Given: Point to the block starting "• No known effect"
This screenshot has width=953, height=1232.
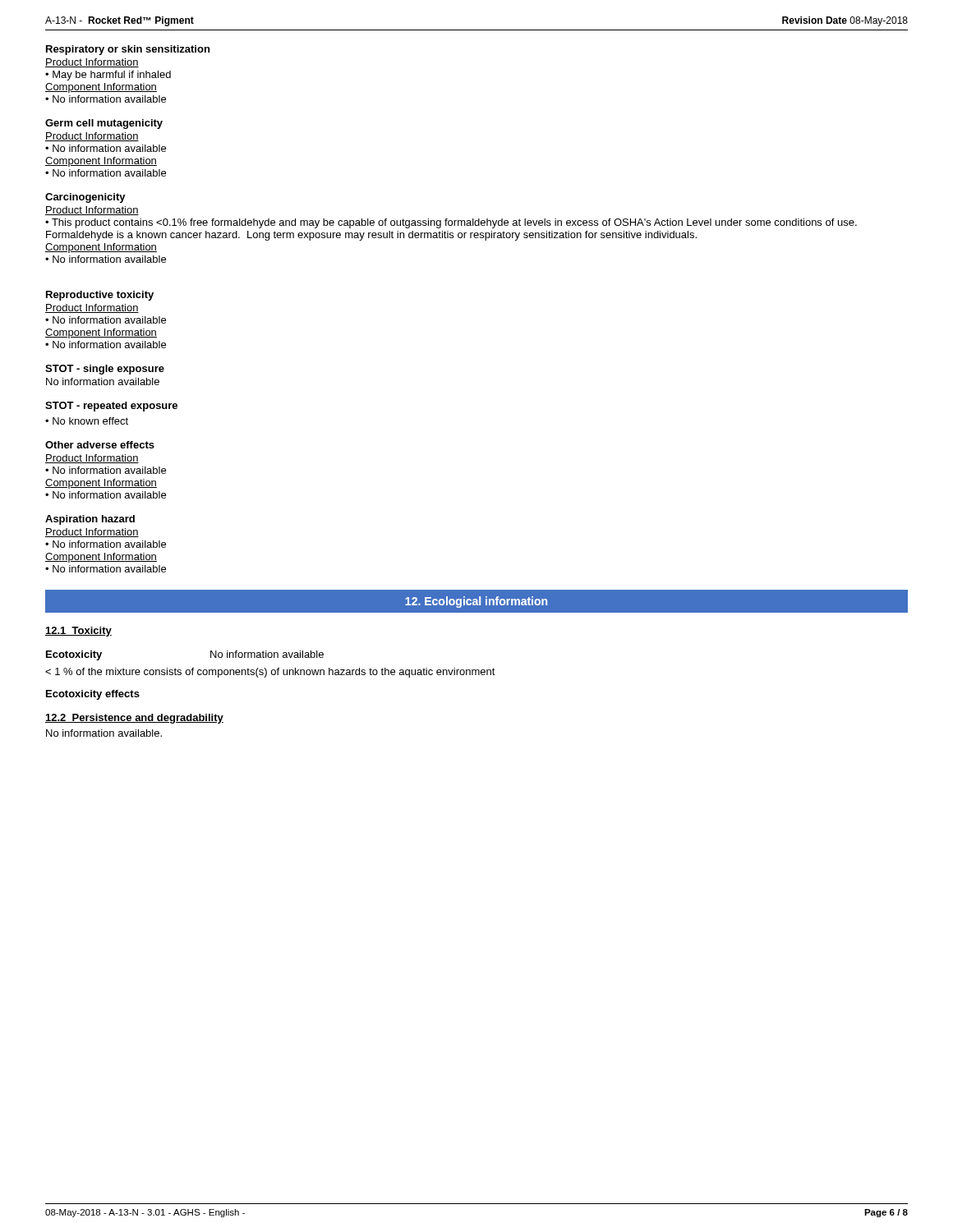Looking at the screenshot, I should (x=87, y=421).
